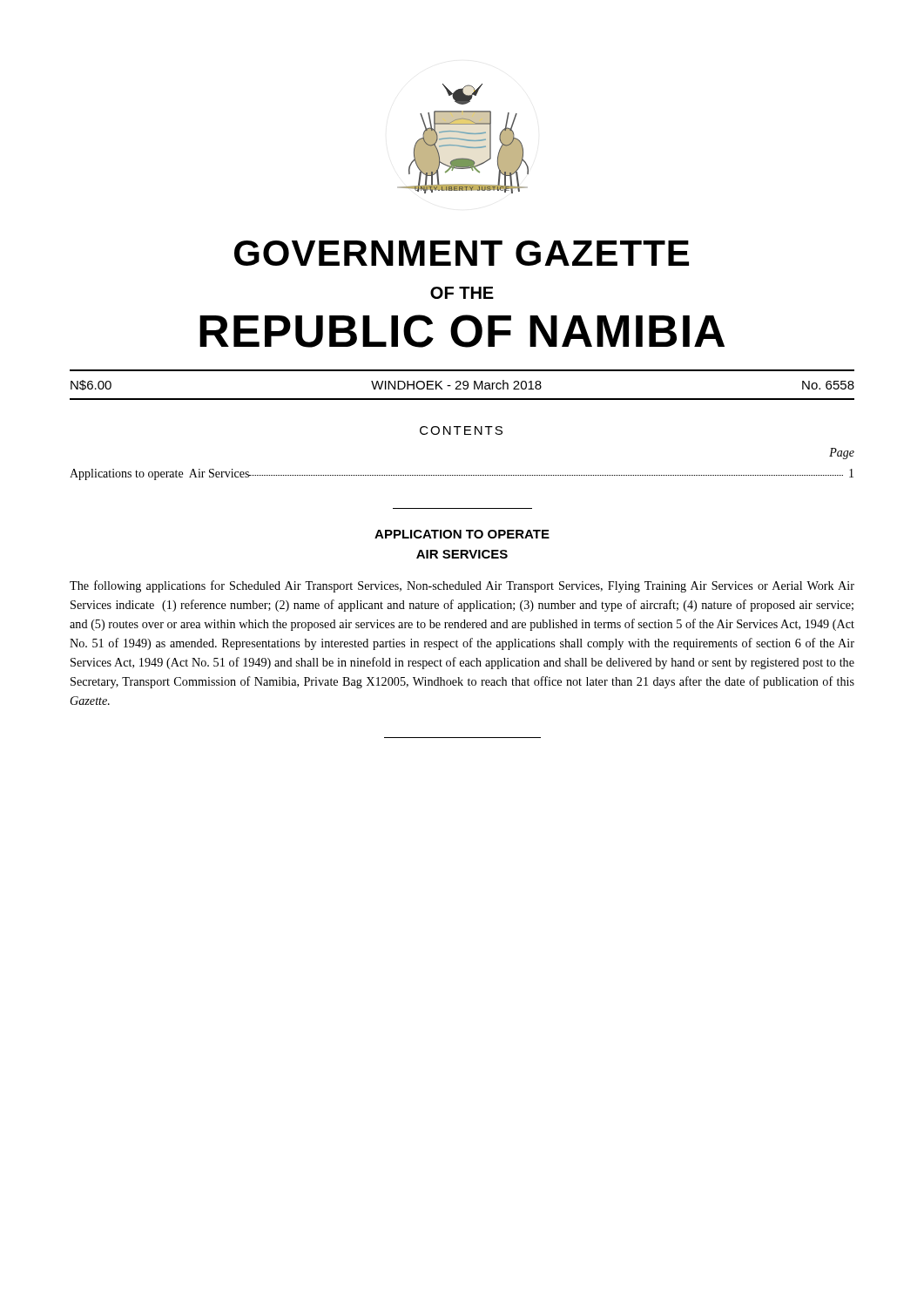Click on the list item with the text "Applications to operate Air Services 1"
Screen dimensions: 1307x924
[x=462, y=474]
